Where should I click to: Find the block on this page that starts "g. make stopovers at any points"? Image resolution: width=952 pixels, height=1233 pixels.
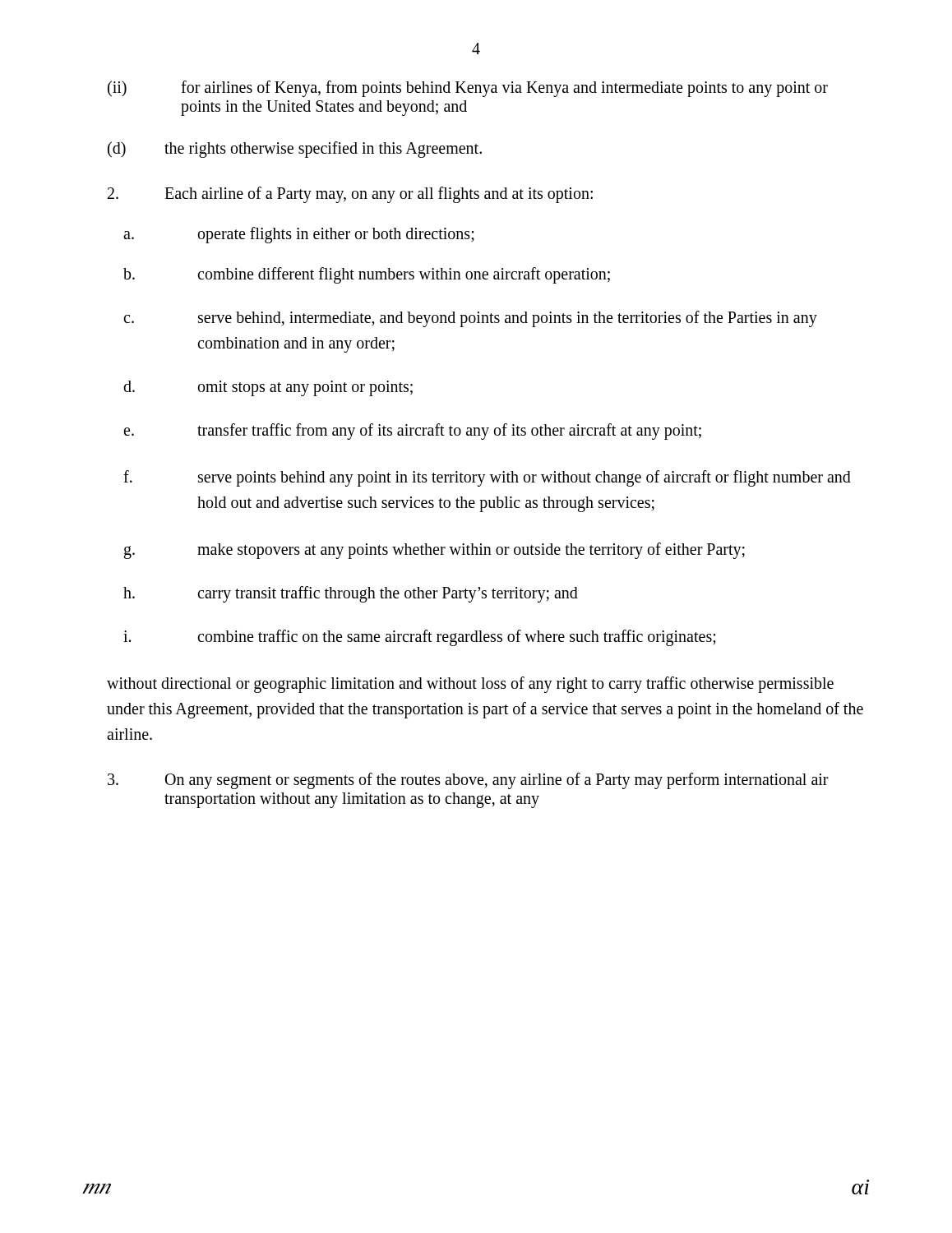coord(488,549)
